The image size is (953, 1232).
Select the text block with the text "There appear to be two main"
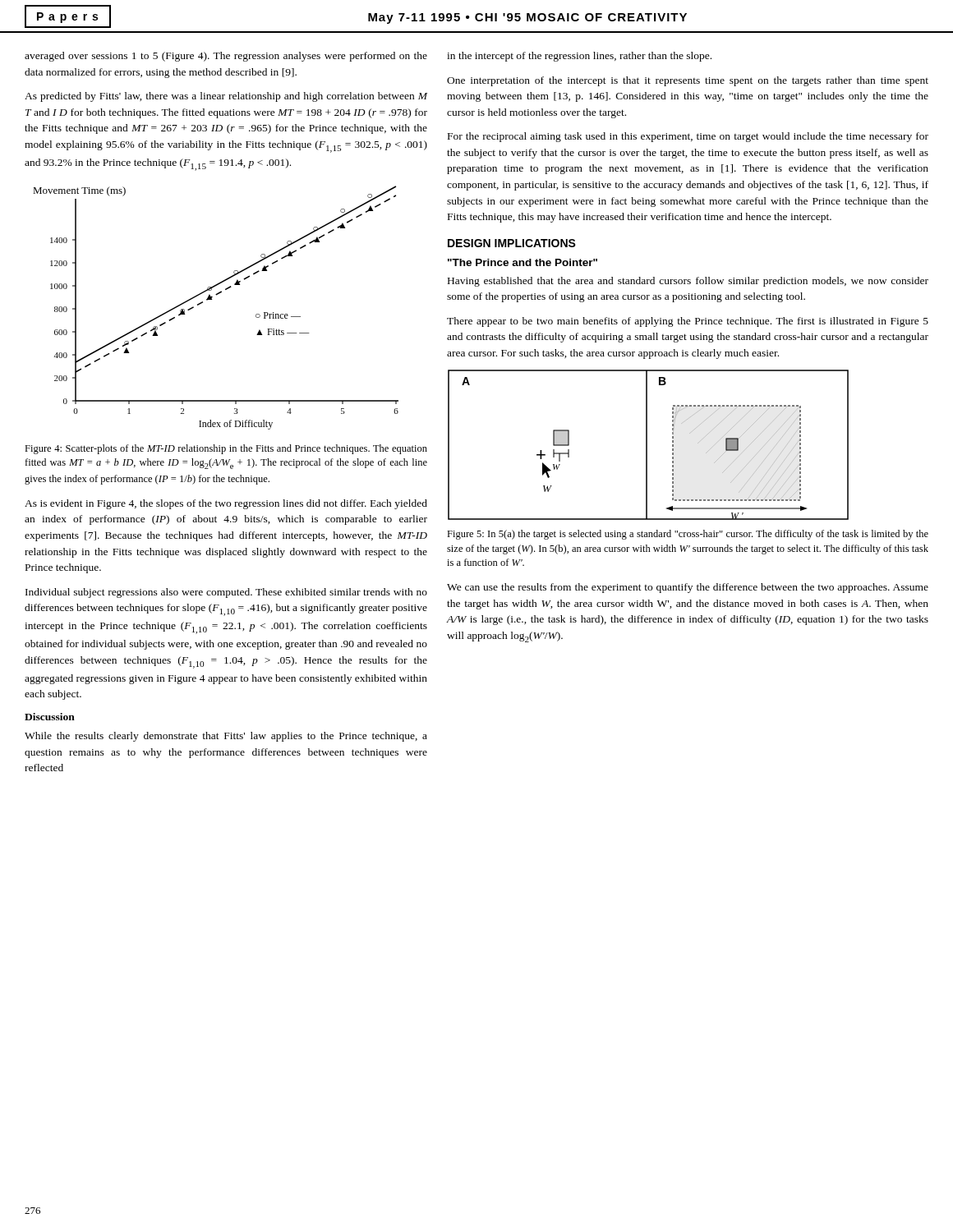pyautogui.click(x=688, y=337)
